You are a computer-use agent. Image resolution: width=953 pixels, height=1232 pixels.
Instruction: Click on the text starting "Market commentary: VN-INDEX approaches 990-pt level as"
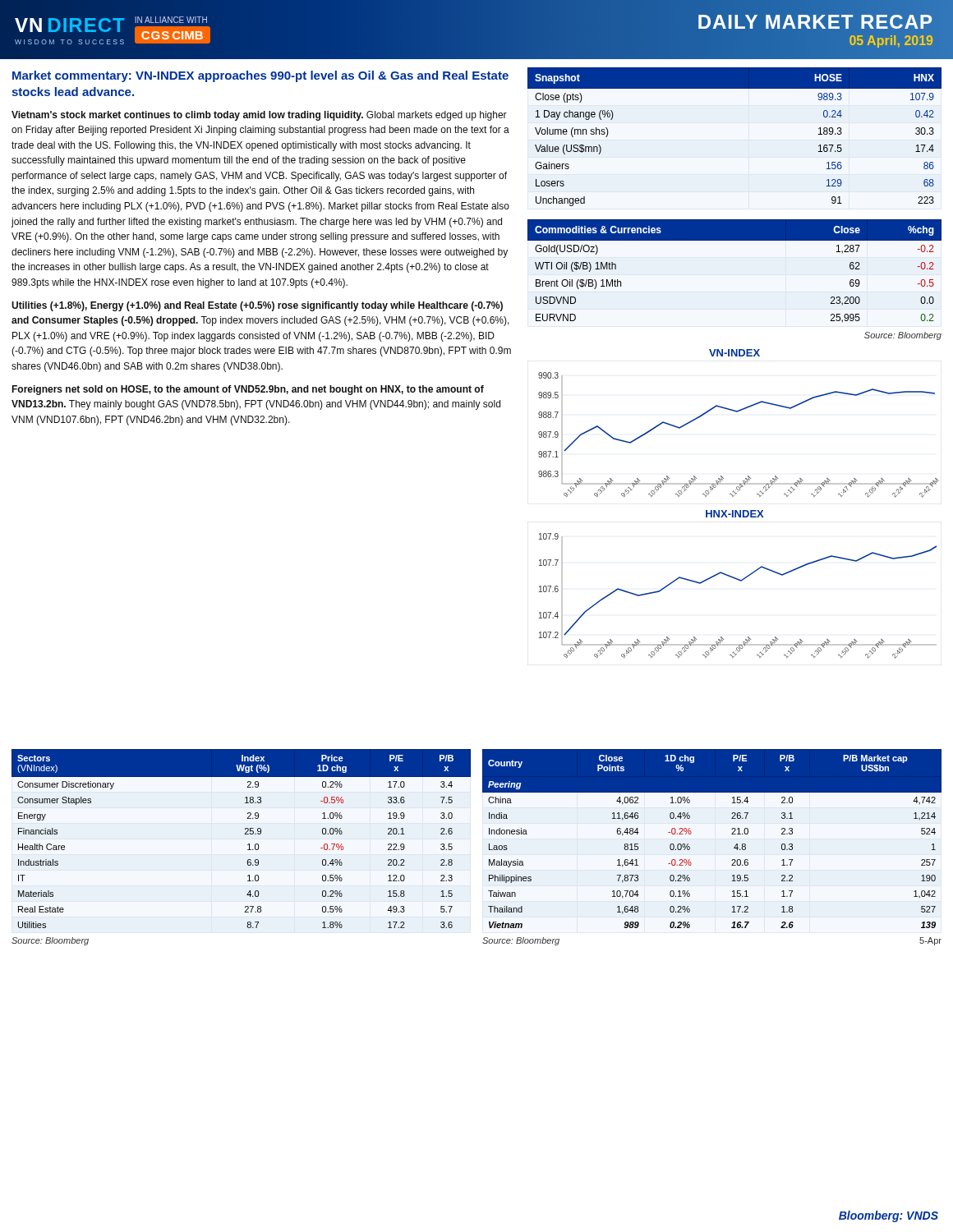click(260, 83)
